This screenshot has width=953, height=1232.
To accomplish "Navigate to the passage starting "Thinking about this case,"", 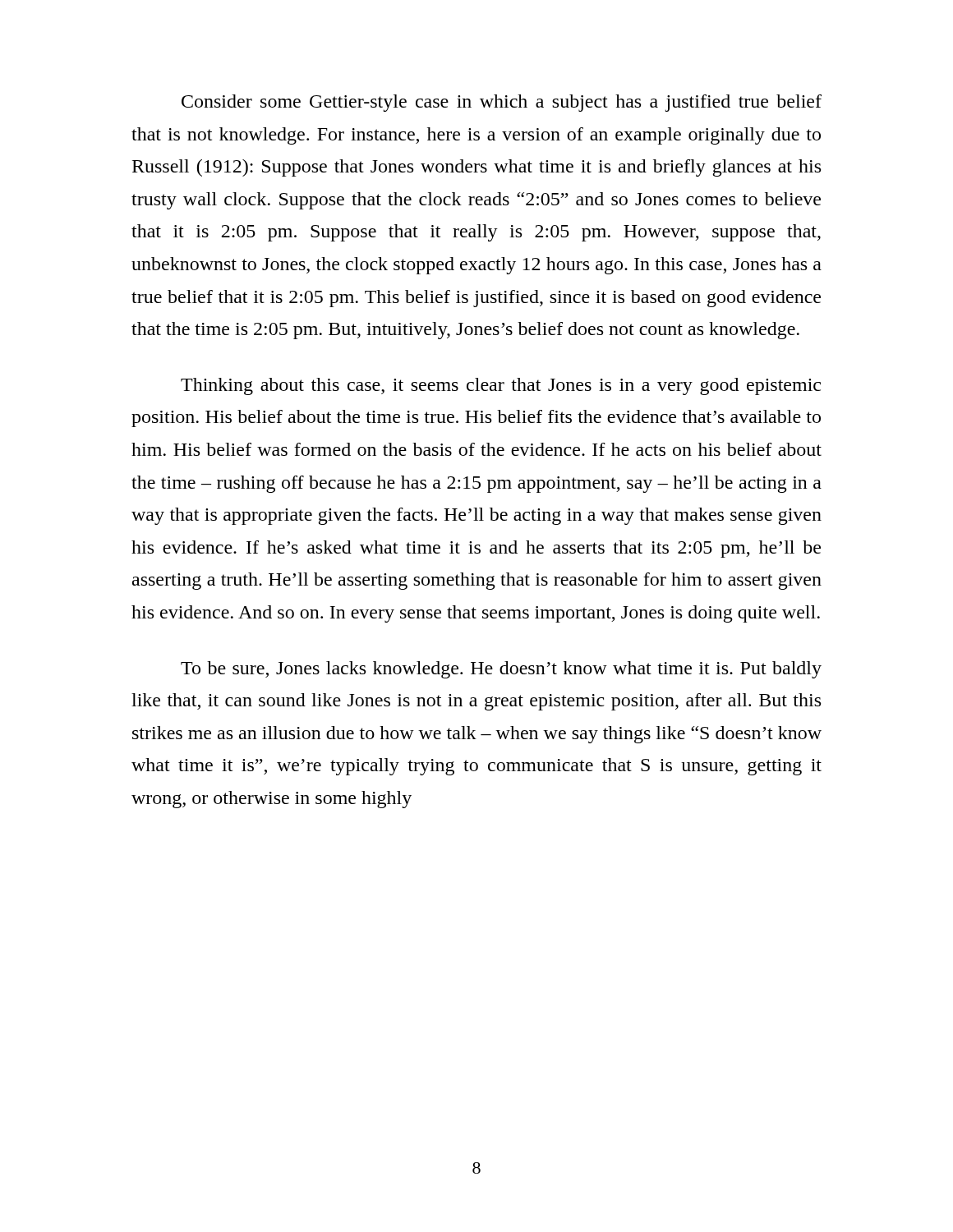I will [476, 499].
